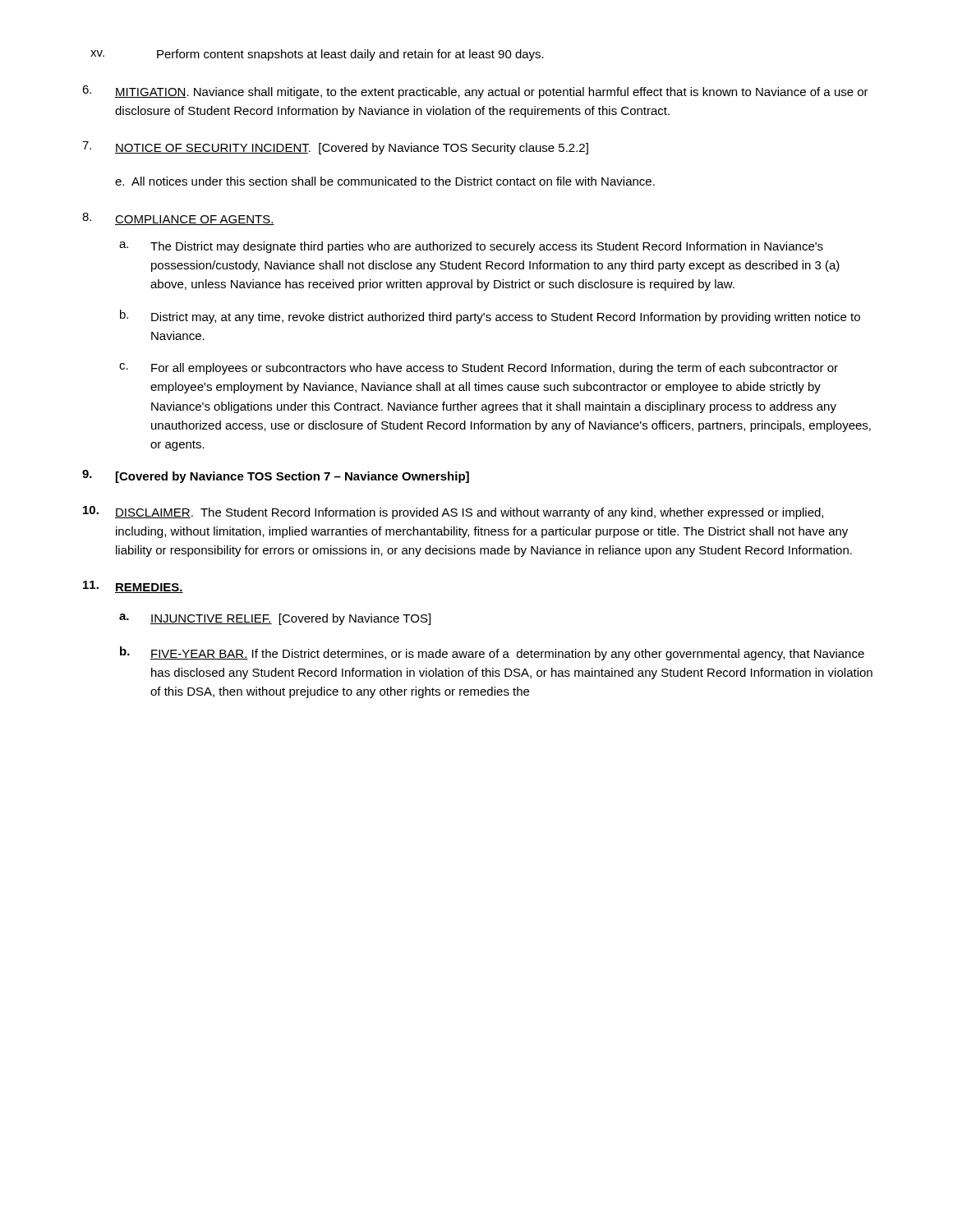Locate the list item that says "b. District may,"
The width and height of the screenshot is (953, 1232).
point(499,326)
